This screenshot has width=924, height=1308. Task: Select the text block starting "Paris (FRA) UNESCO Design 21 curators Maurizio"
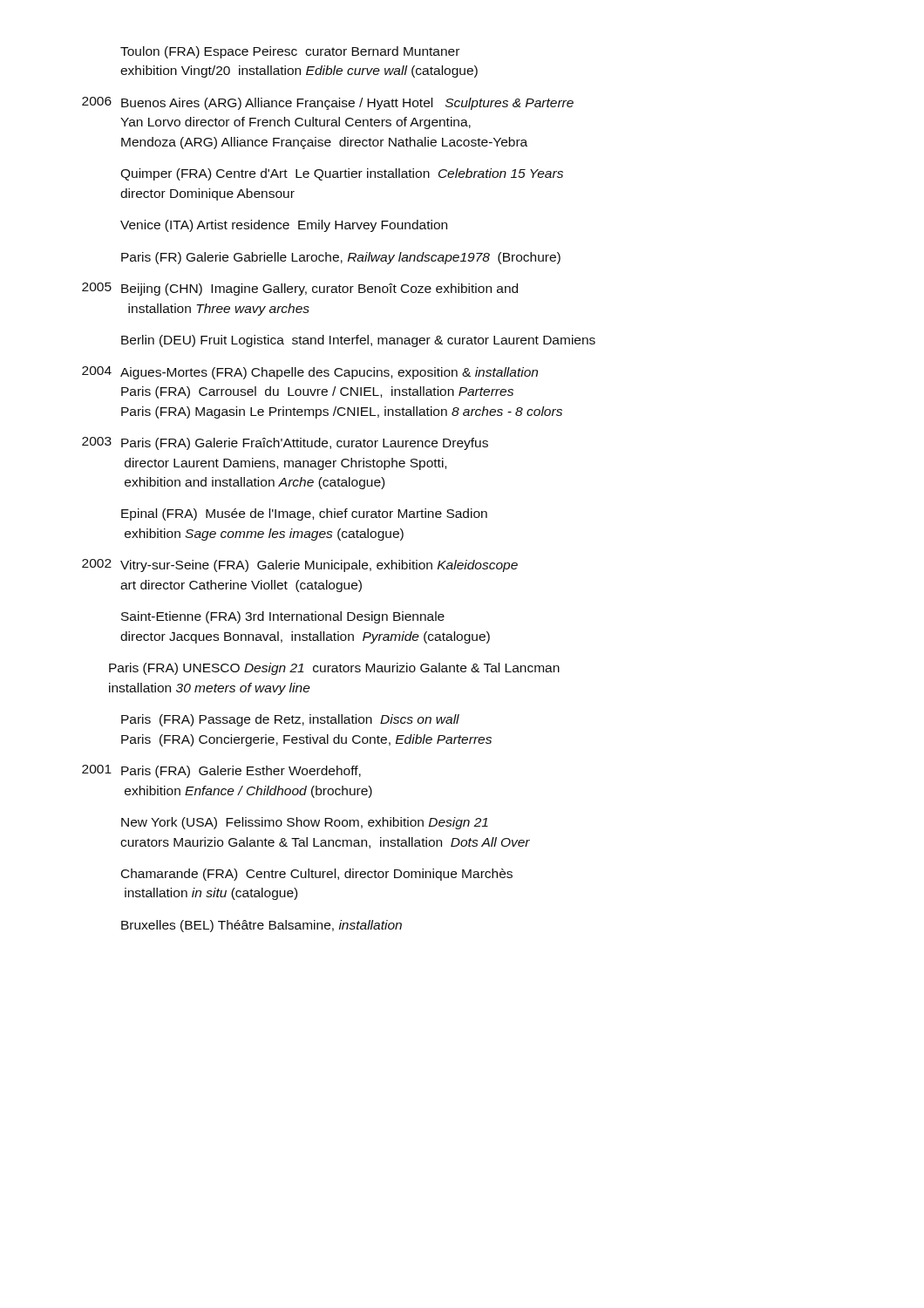334,677
